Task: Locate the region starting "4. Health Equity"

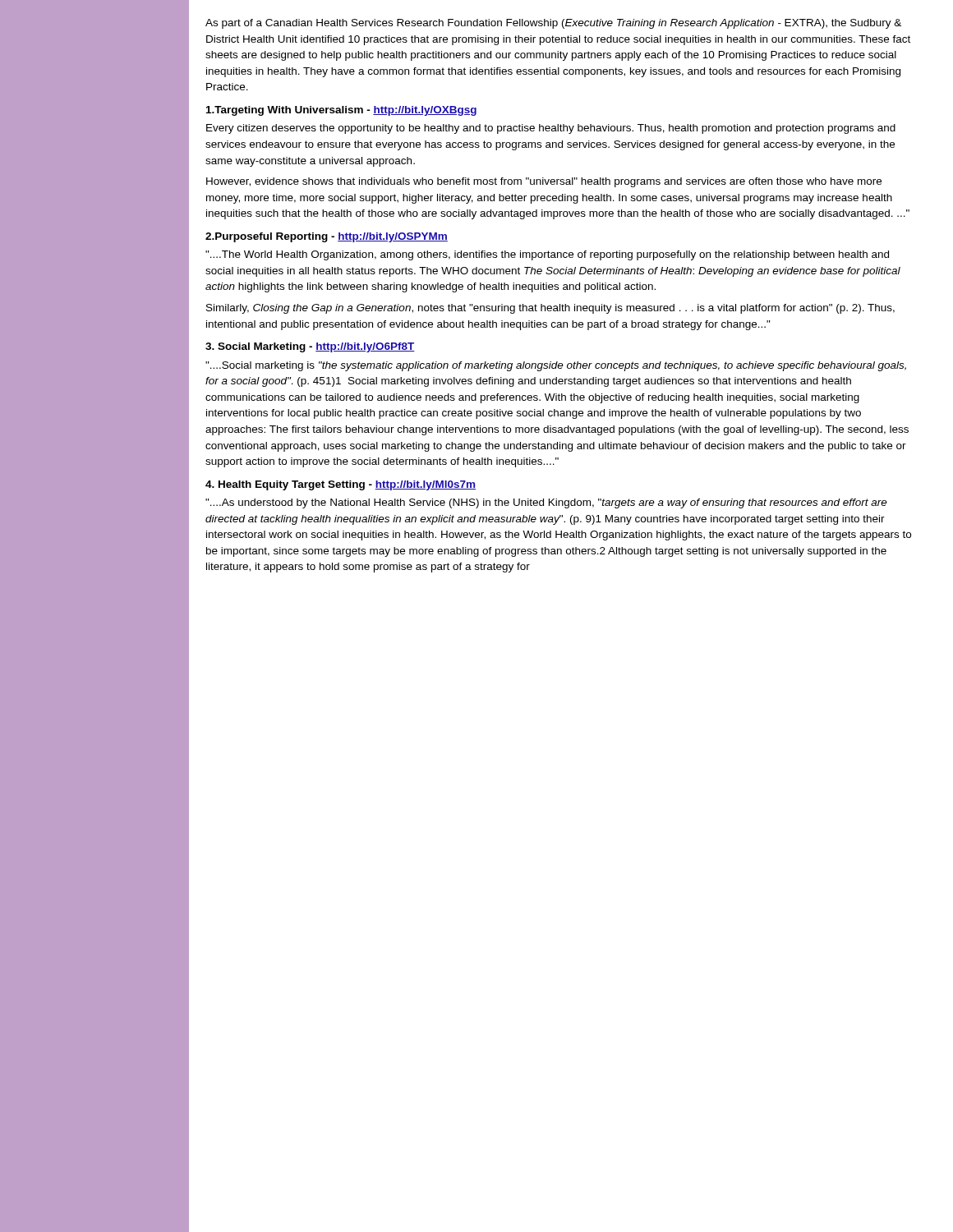Action: (x=341, y=484)
